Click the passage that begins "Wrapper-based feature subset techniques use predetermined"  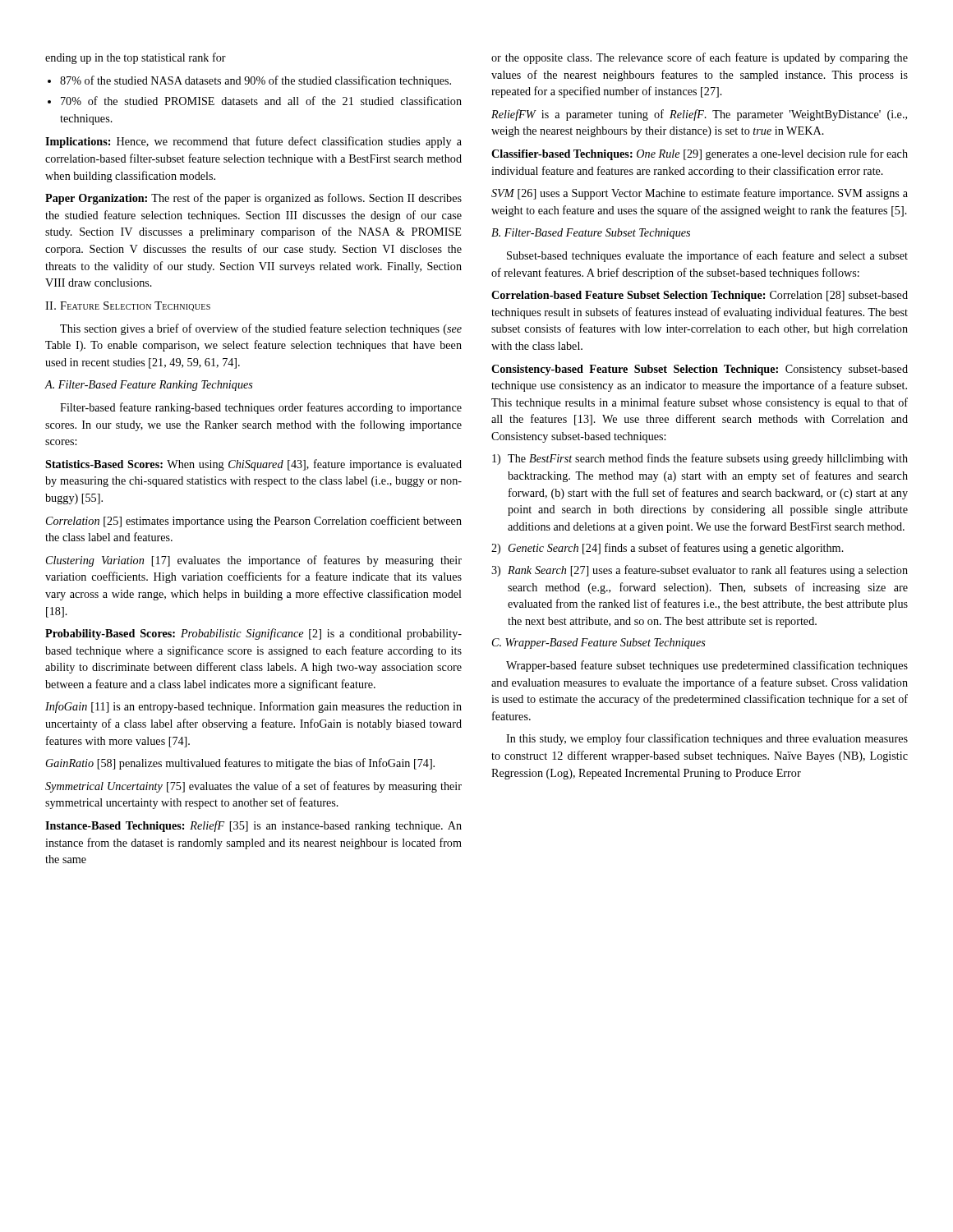coord(707,666)
